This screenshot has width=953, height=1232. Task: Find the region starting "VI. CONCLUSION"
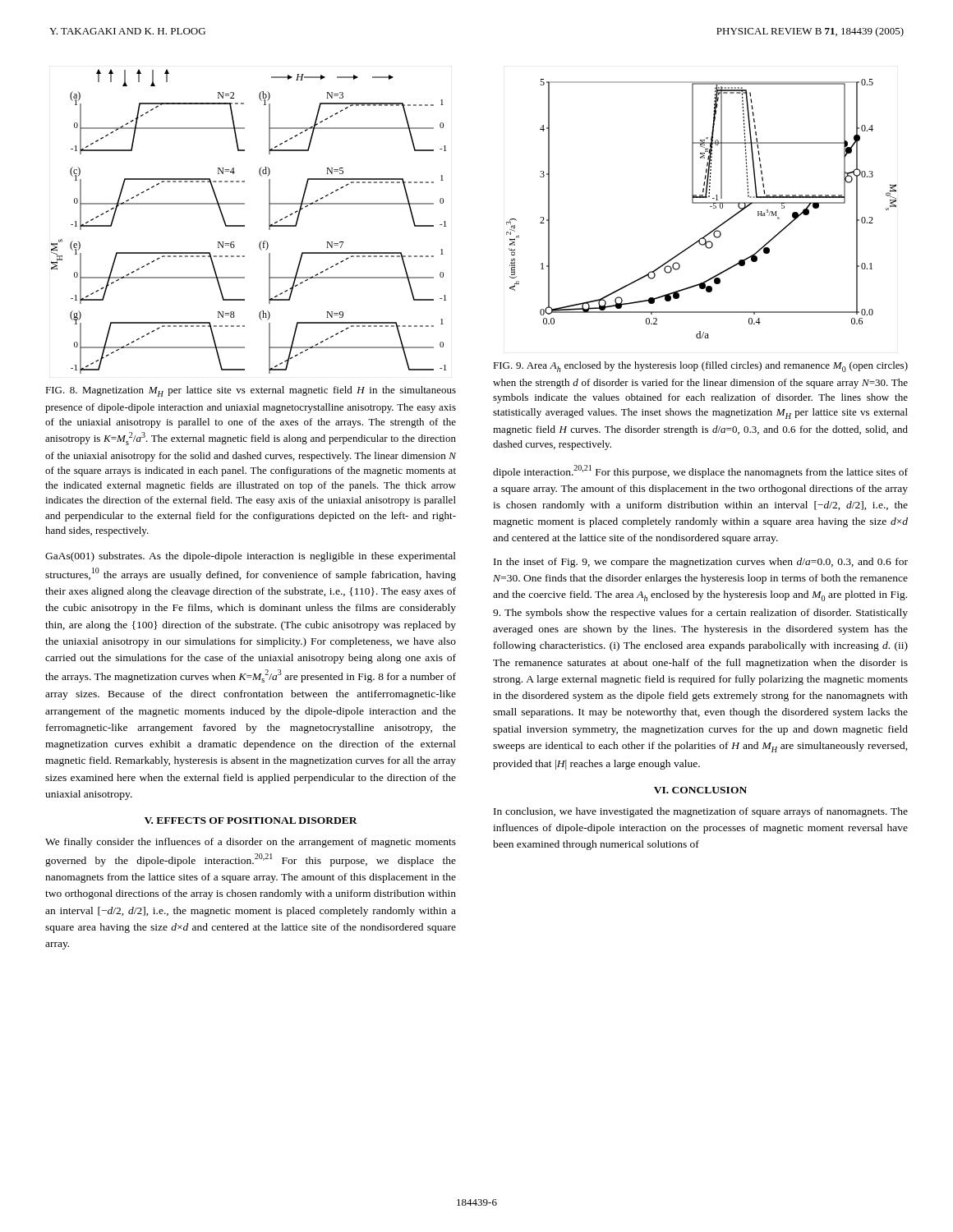(x=700, y=790)
